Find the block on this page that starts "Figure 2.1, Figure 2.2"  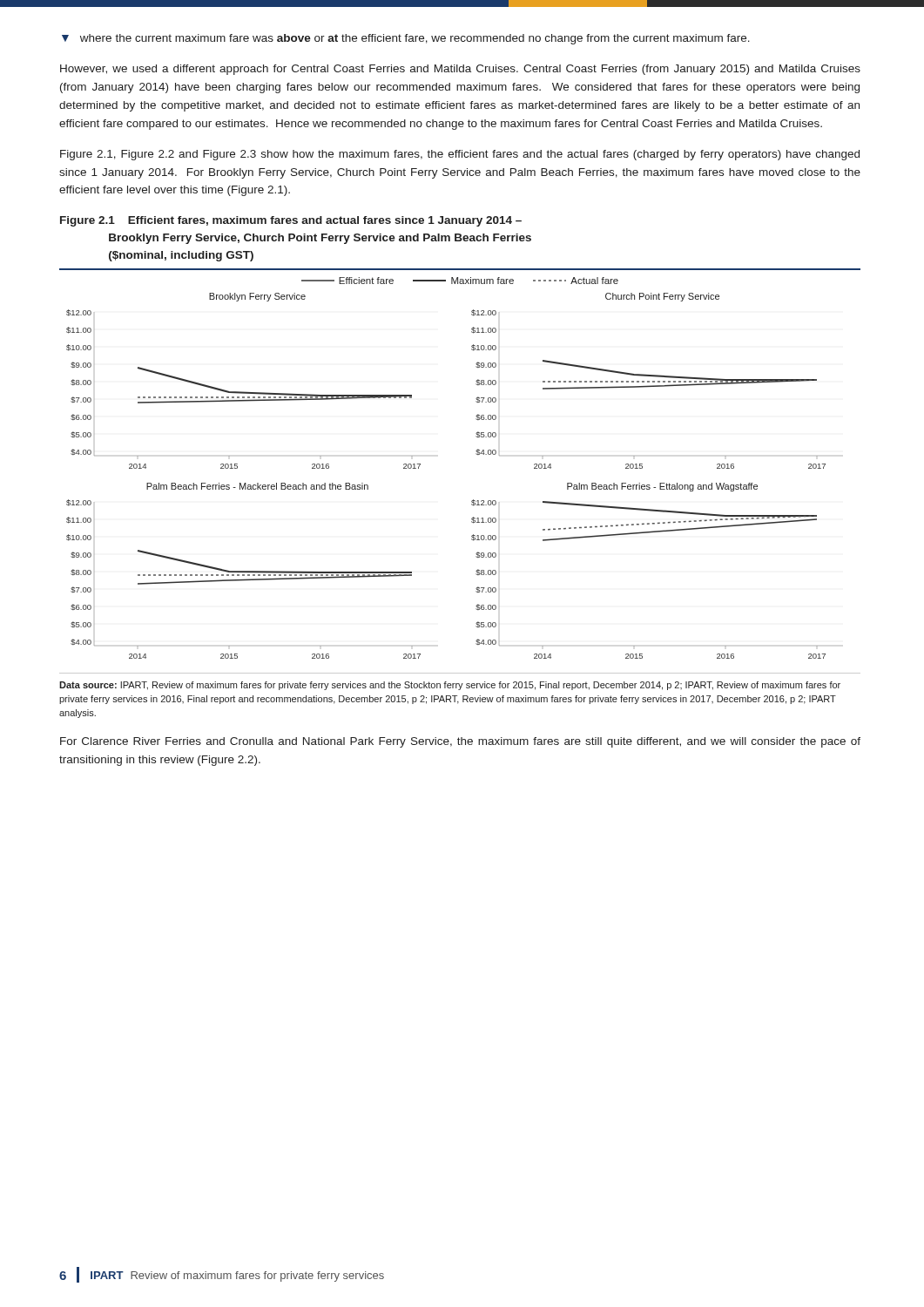pos(460,172)
